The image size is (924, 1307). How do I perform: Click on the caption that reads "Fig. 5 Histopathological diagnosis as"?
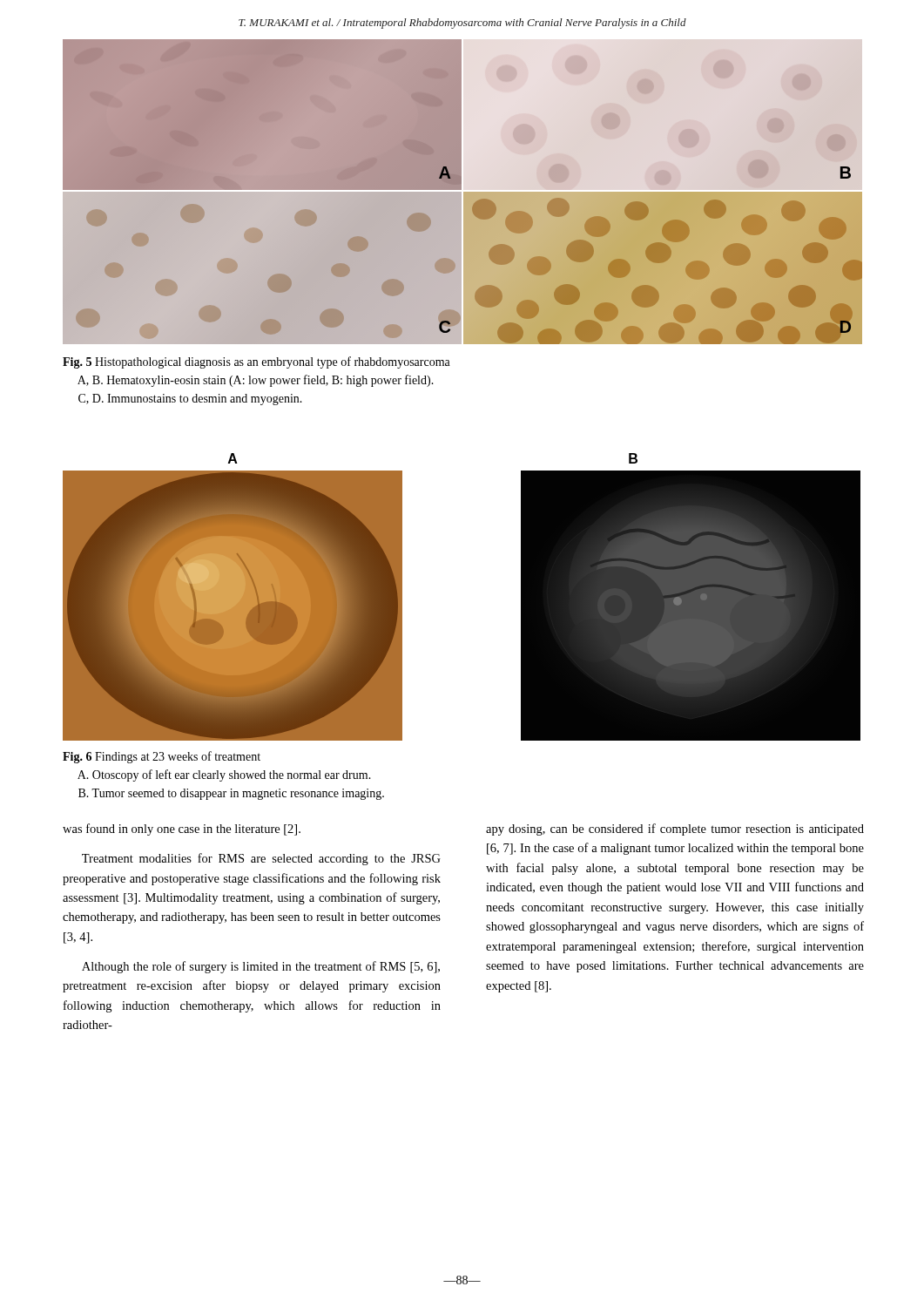click(x=256, y=380)
